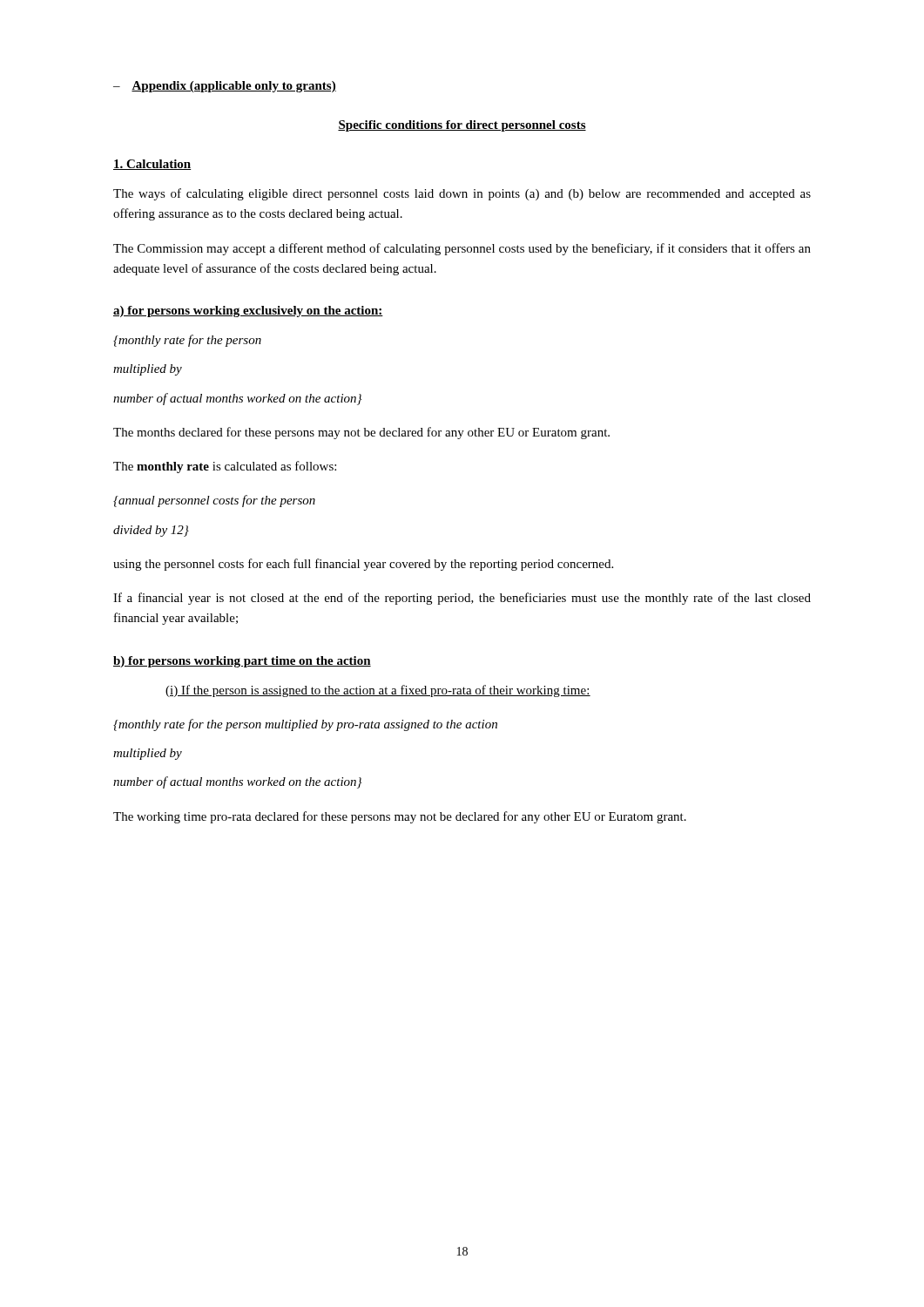
Task: Point to the region starting "The working time pro-rata declared for"
Action: (462, 817)
